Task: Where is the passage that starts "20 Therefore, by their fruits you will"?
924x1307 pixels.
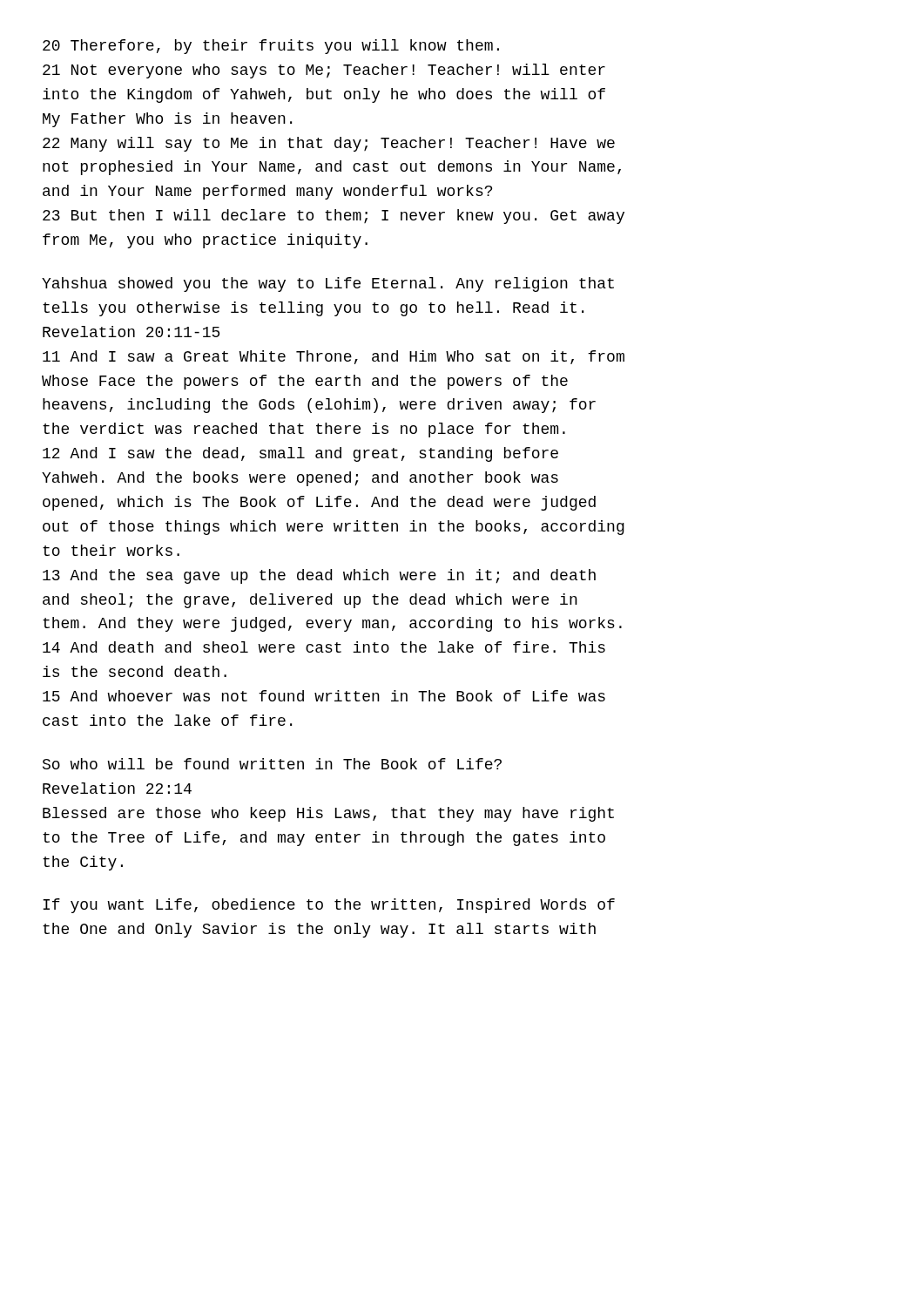Action: (x=333, y=143)
